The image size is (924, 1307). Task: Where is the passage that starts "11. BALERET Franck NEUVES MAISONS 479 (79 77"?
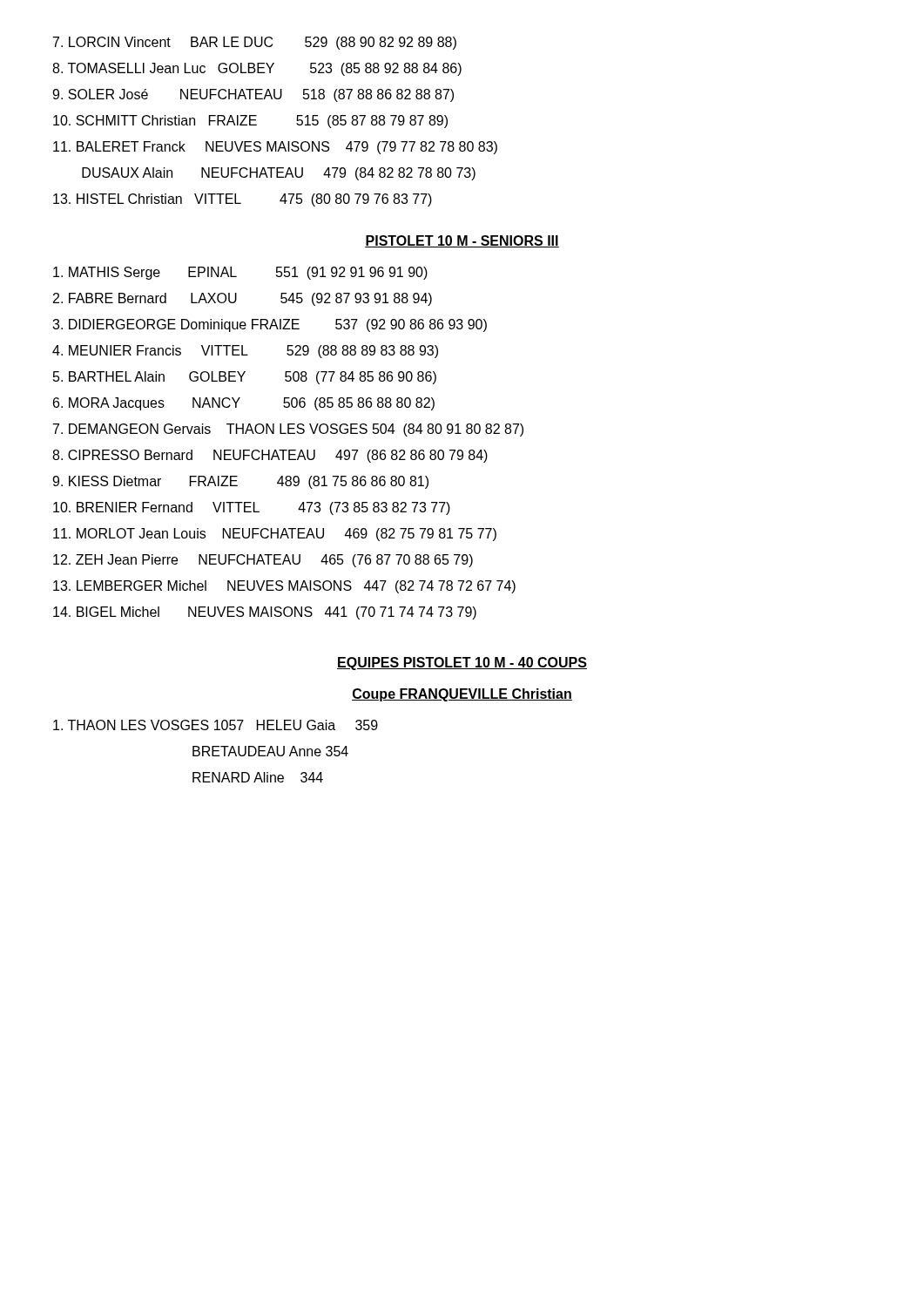[275, 147]
